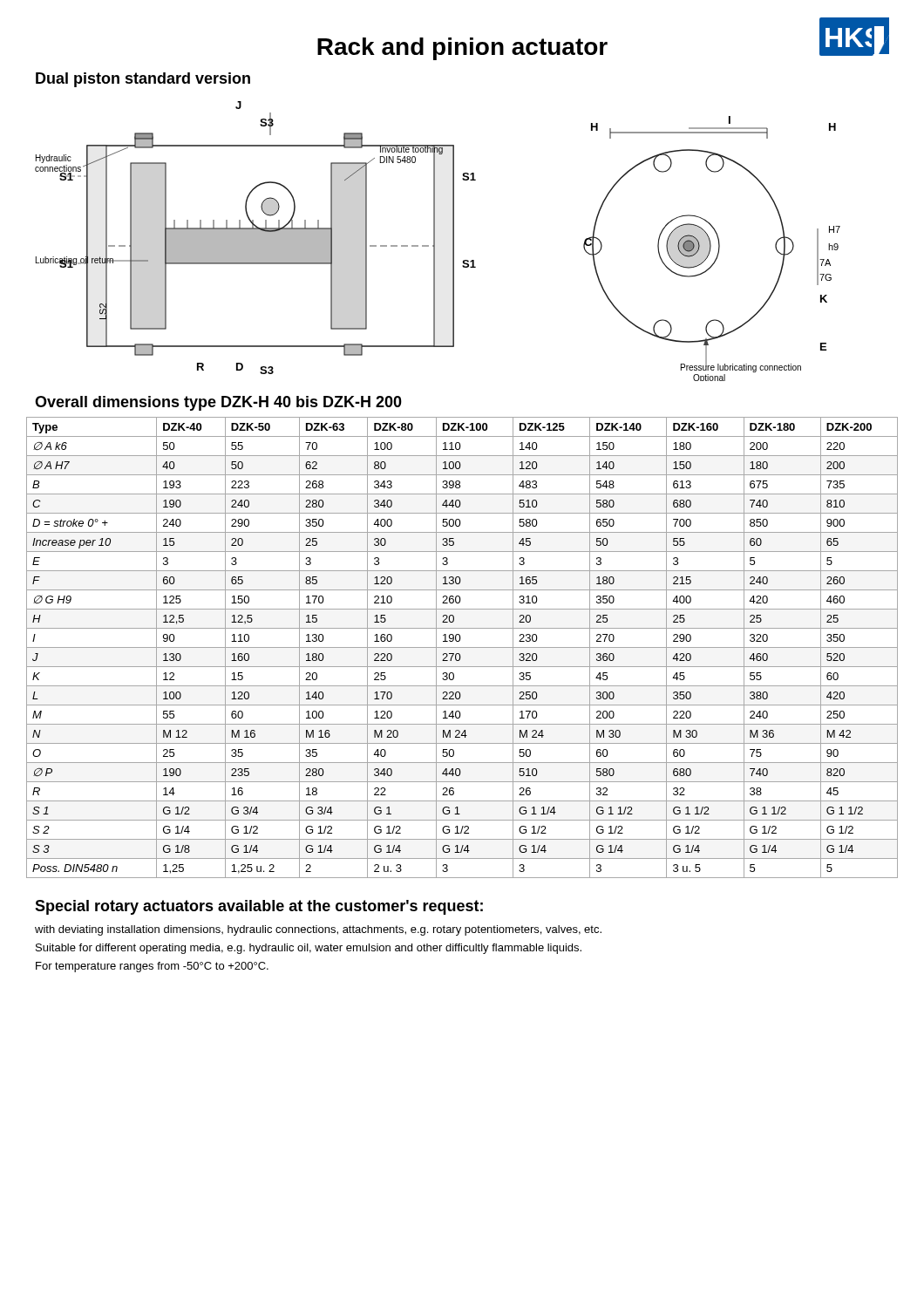Locate the engineering diagram
Screen dimensions: 1308x924
coord(462,237)
